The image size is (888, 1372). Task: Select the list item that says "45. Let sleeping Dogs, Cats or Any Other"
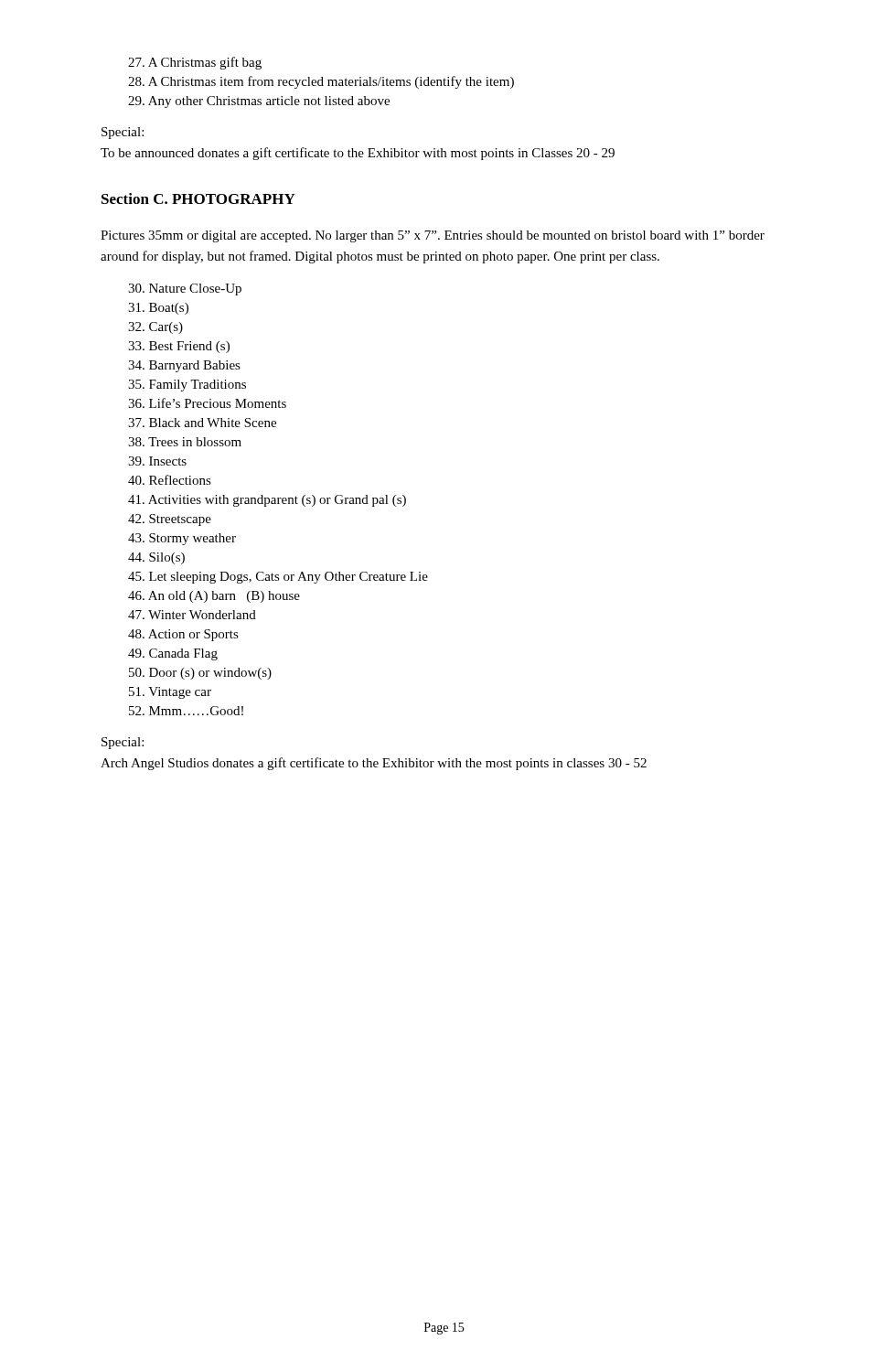point(278,576)
